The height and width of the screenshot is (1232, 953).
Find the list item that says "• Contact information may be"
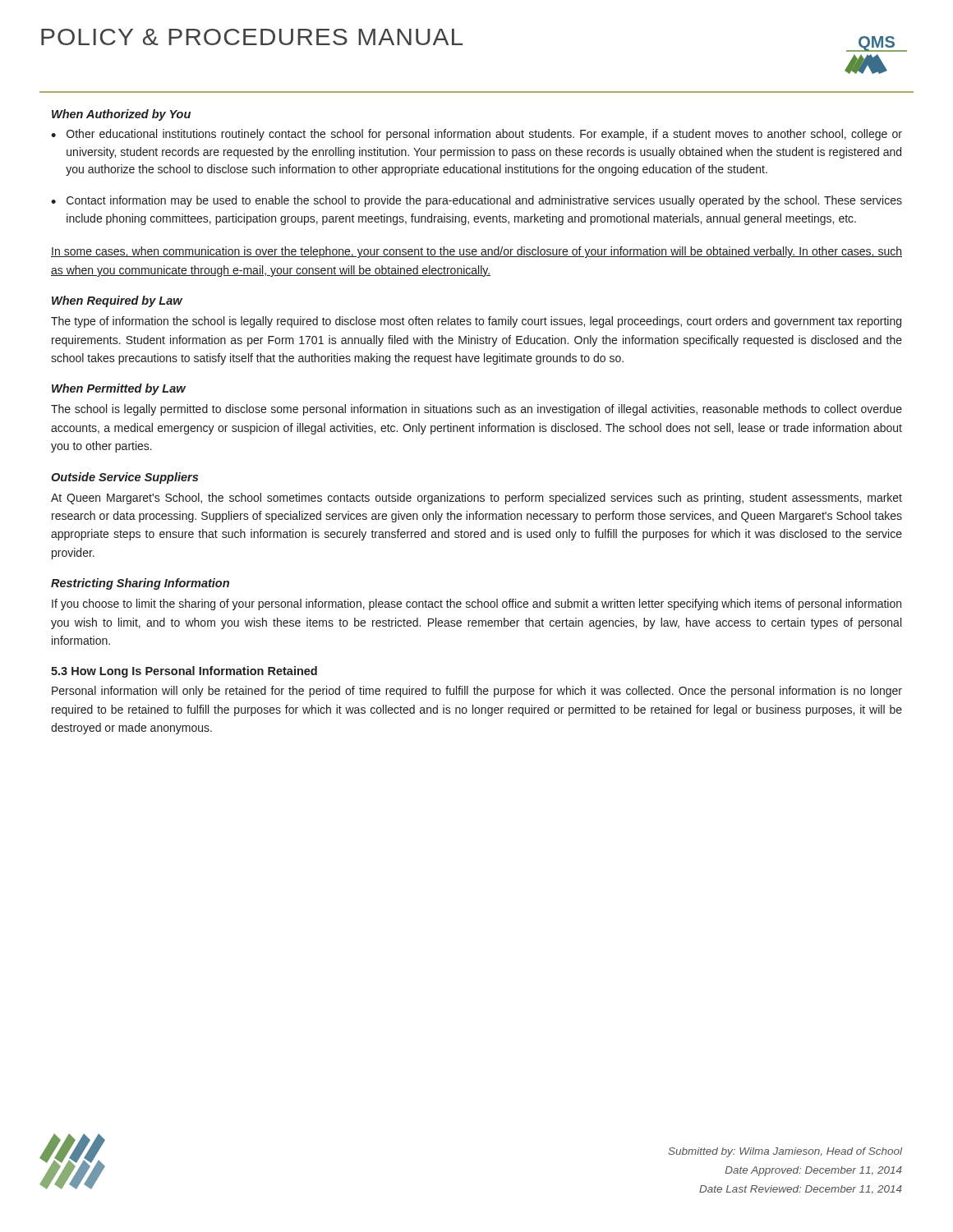pyautogui.click(x=476, y=210)
